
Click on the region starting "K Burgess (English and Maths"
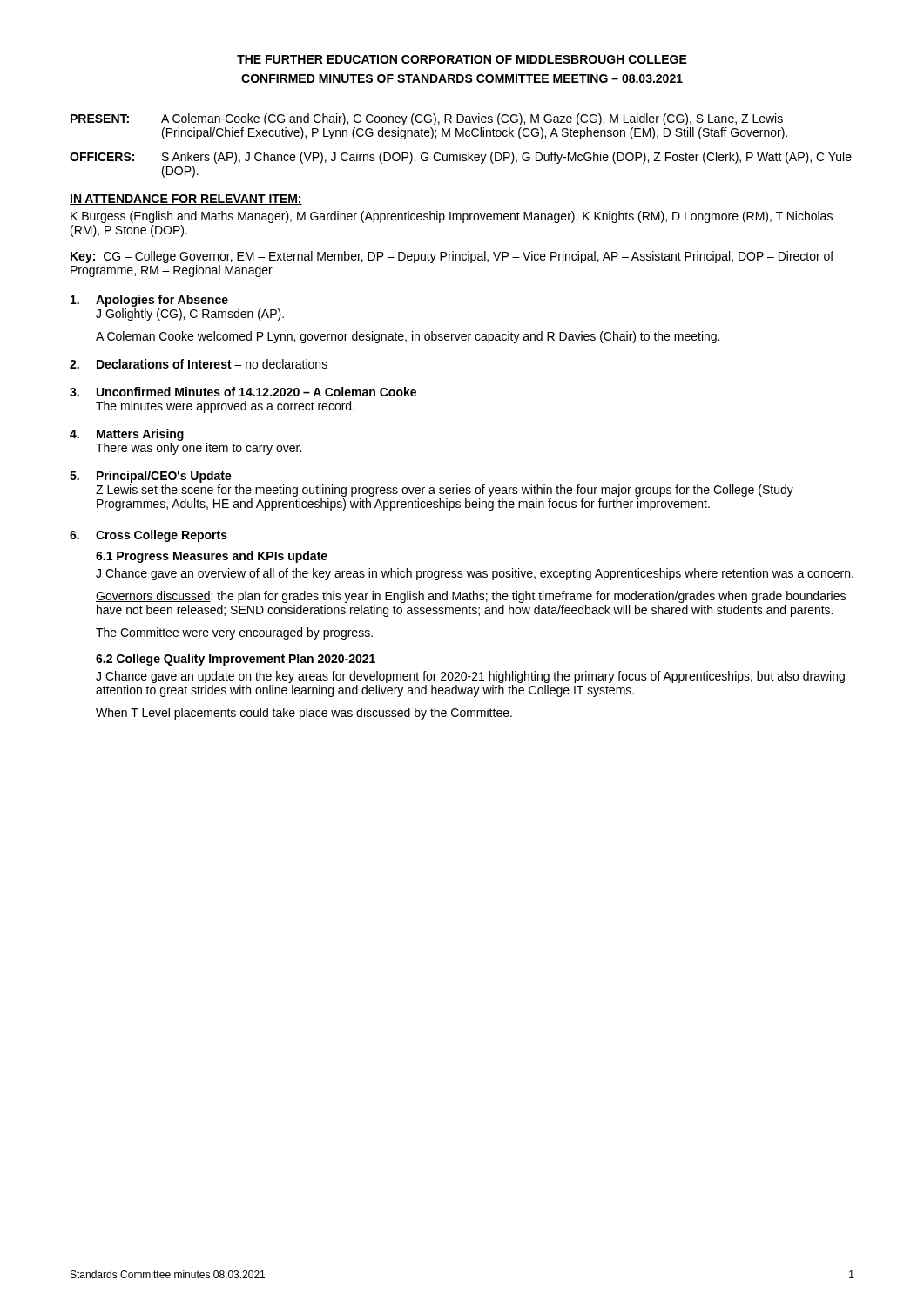451,223
